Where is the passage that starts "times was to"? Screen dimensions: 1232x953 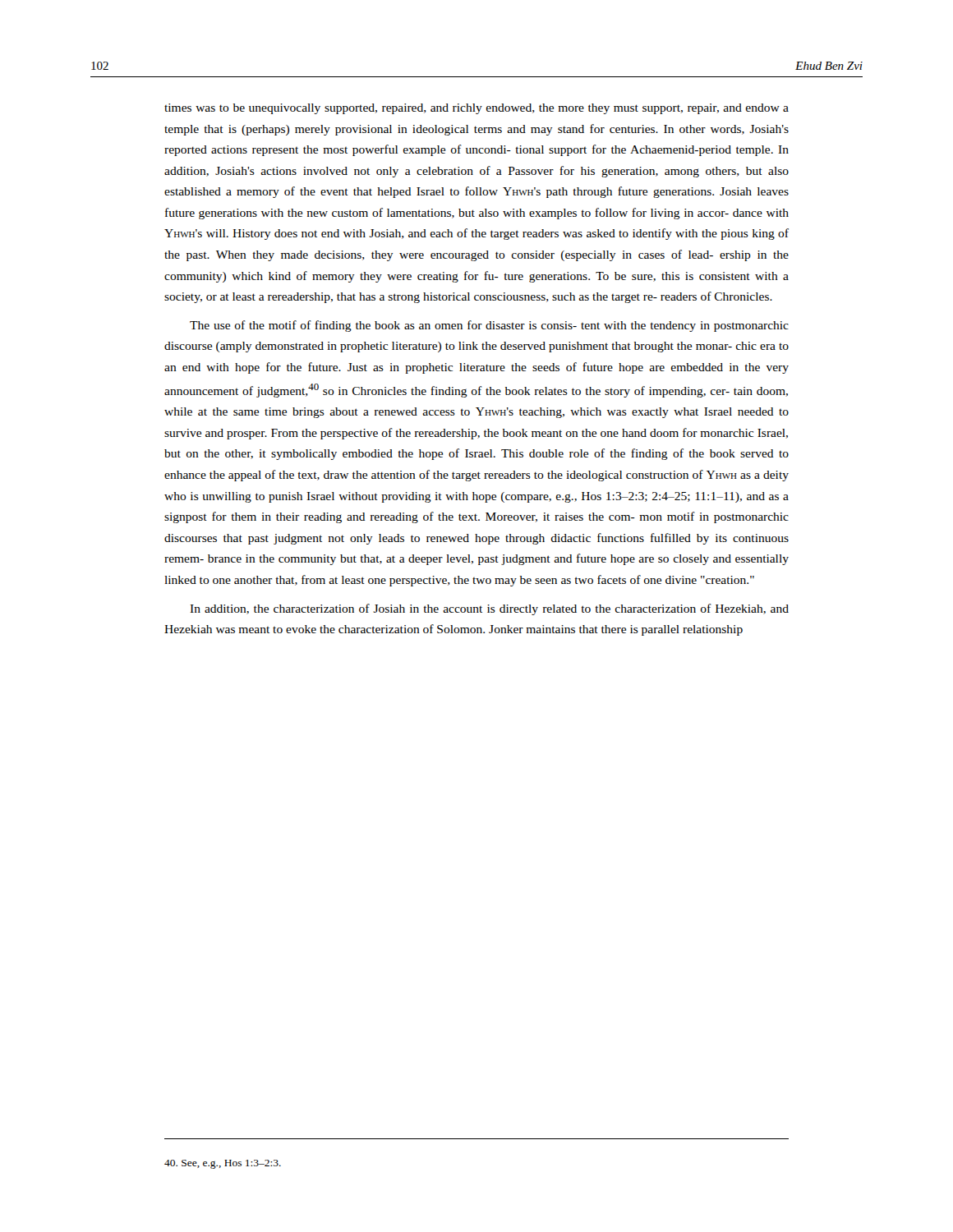pyautogui.click(x=476, y=368)
